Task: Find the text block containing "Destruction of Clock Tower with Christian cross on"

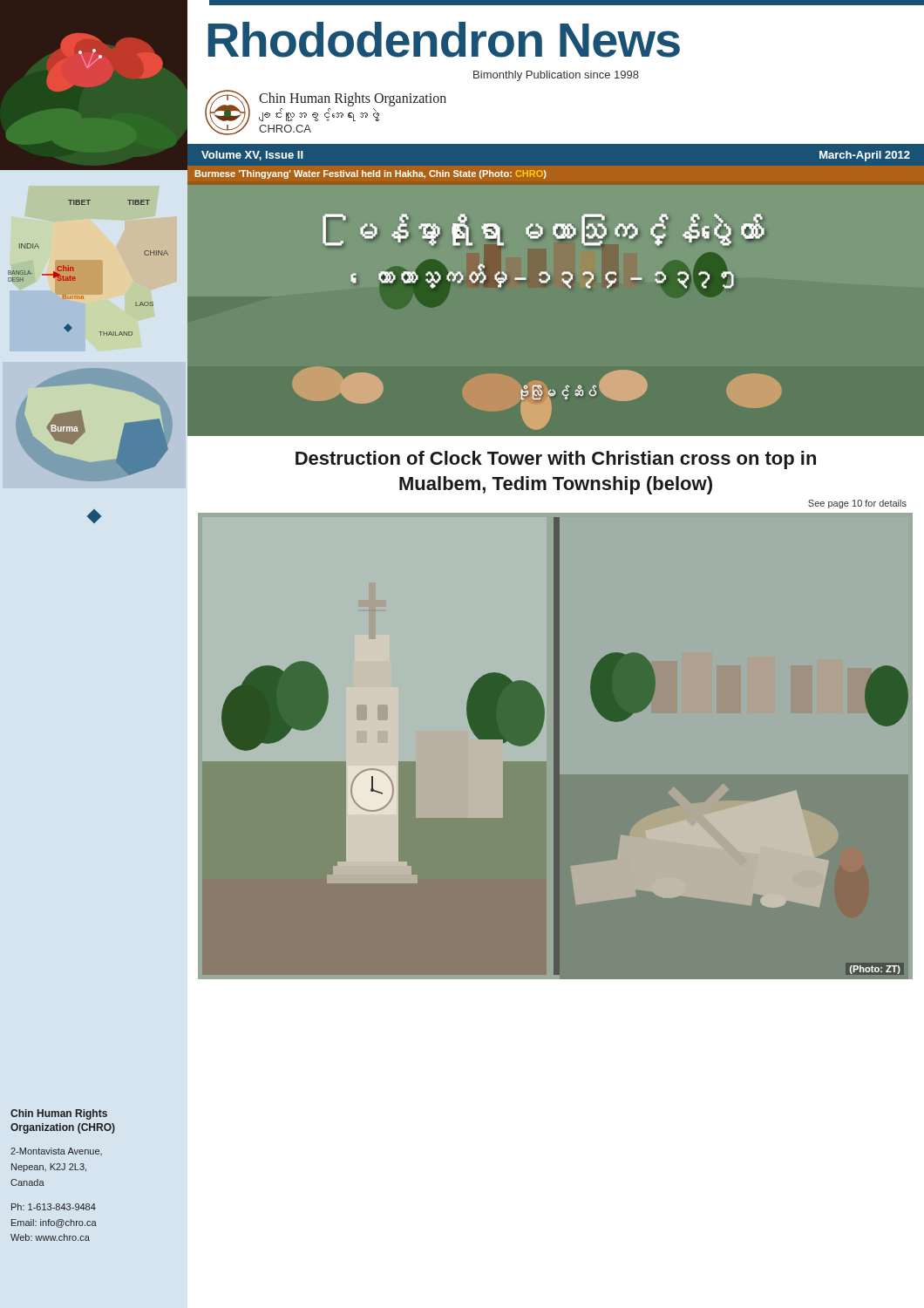Action: [556, 471]
